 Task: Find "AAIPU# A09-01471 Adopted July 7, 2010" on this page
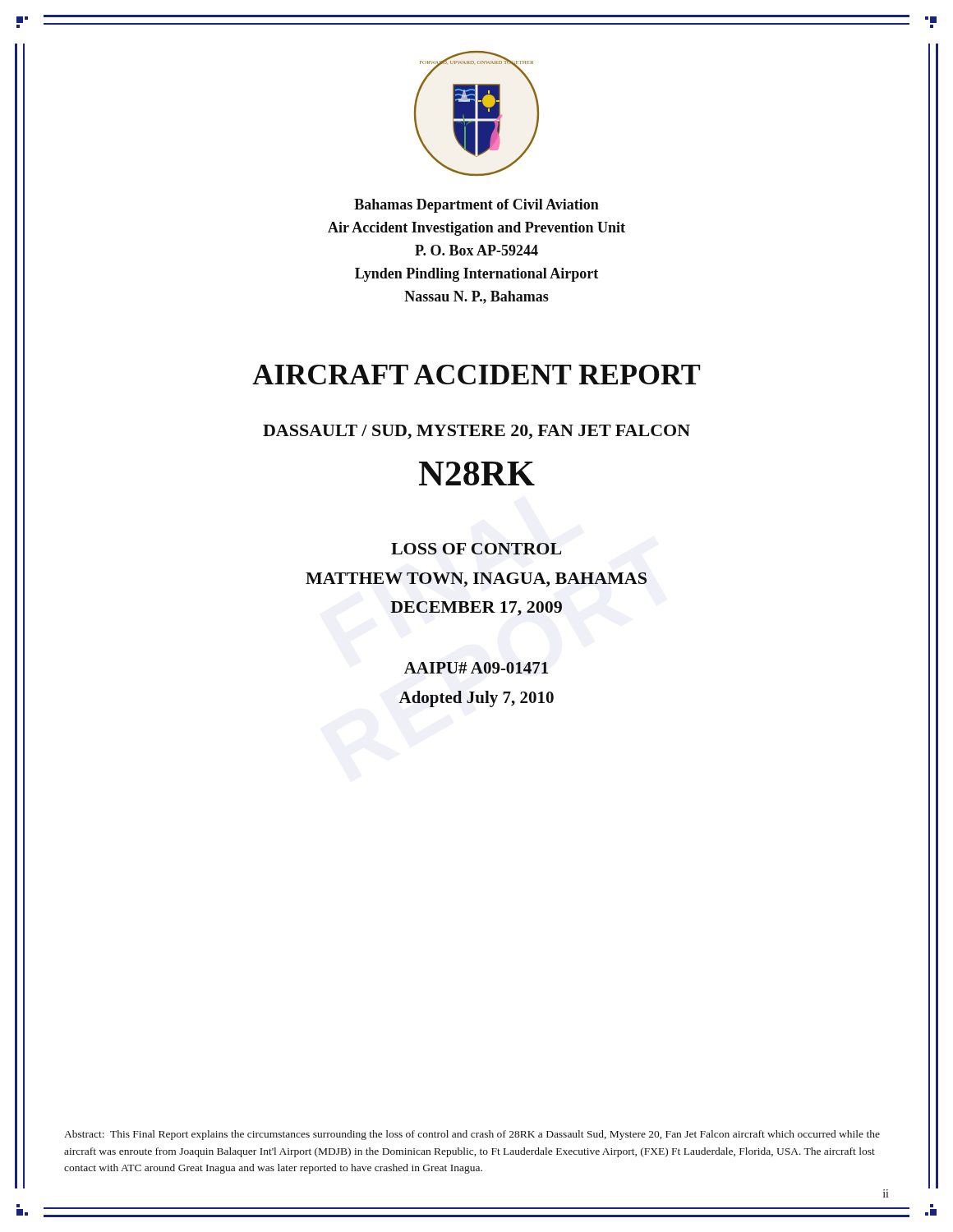pos(476,682)
